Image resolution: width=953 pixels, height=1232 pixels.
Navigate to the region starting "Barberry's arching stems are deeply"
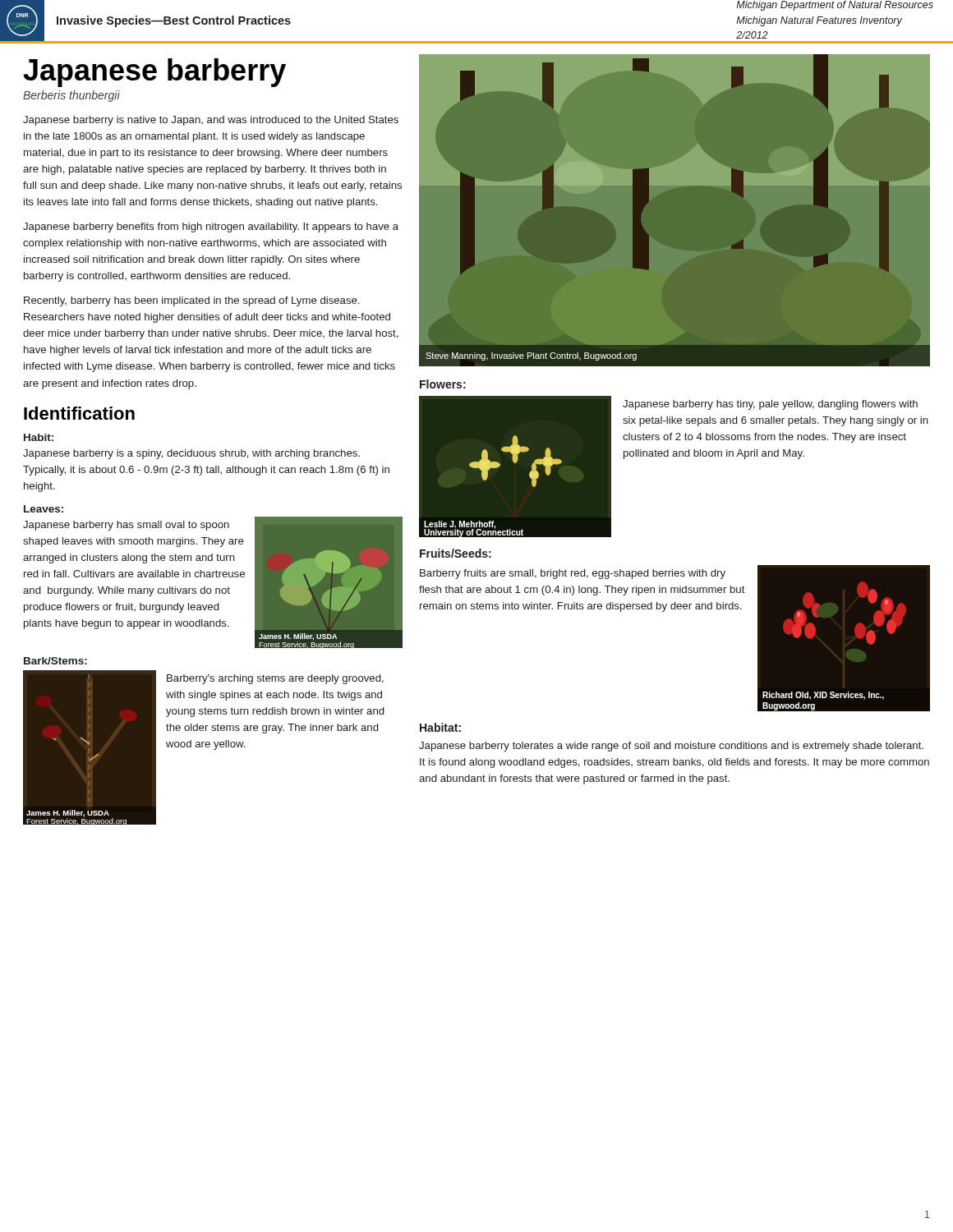275,711
